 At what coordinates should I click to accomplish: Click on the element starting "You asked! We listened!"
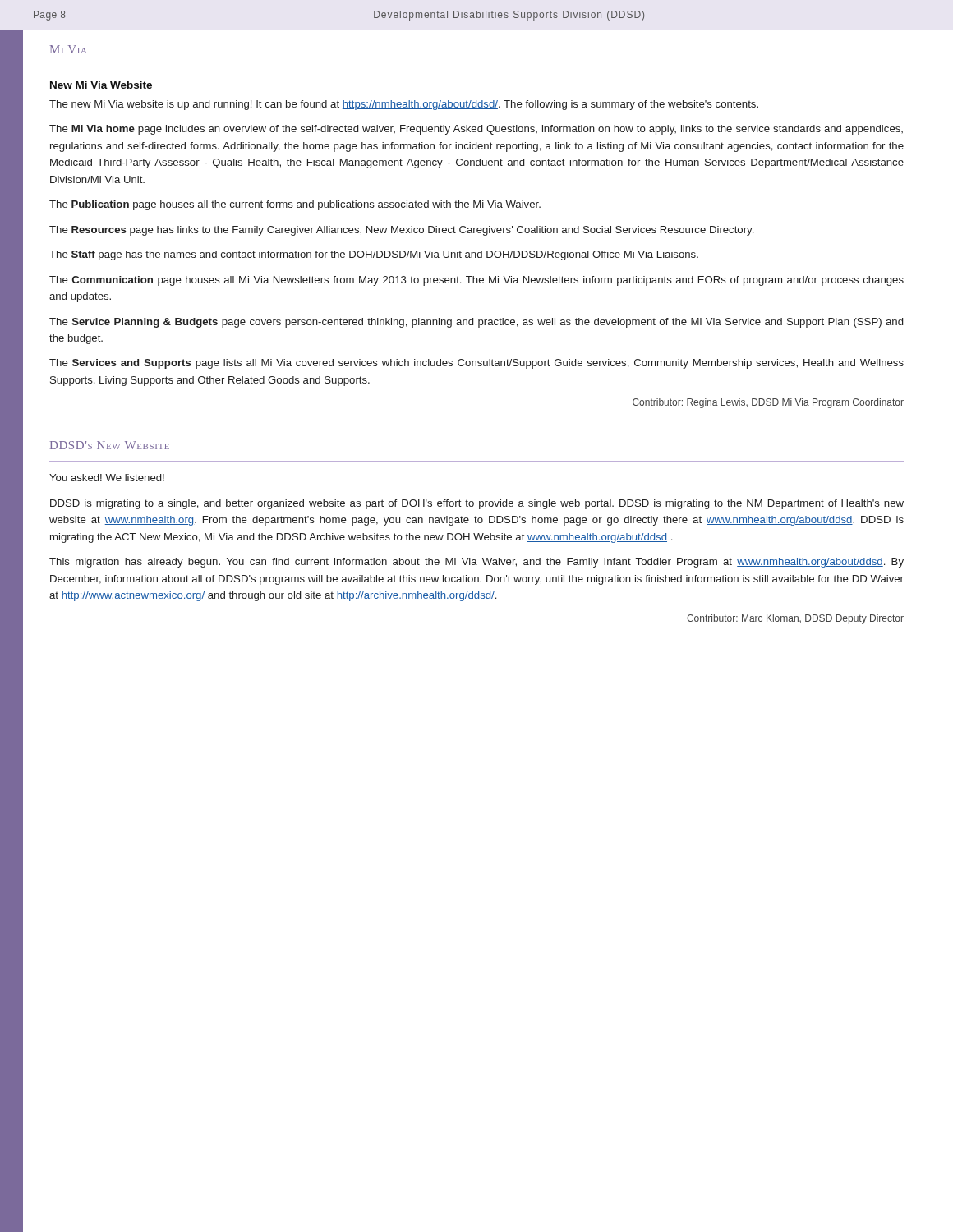tap(107, 478)
